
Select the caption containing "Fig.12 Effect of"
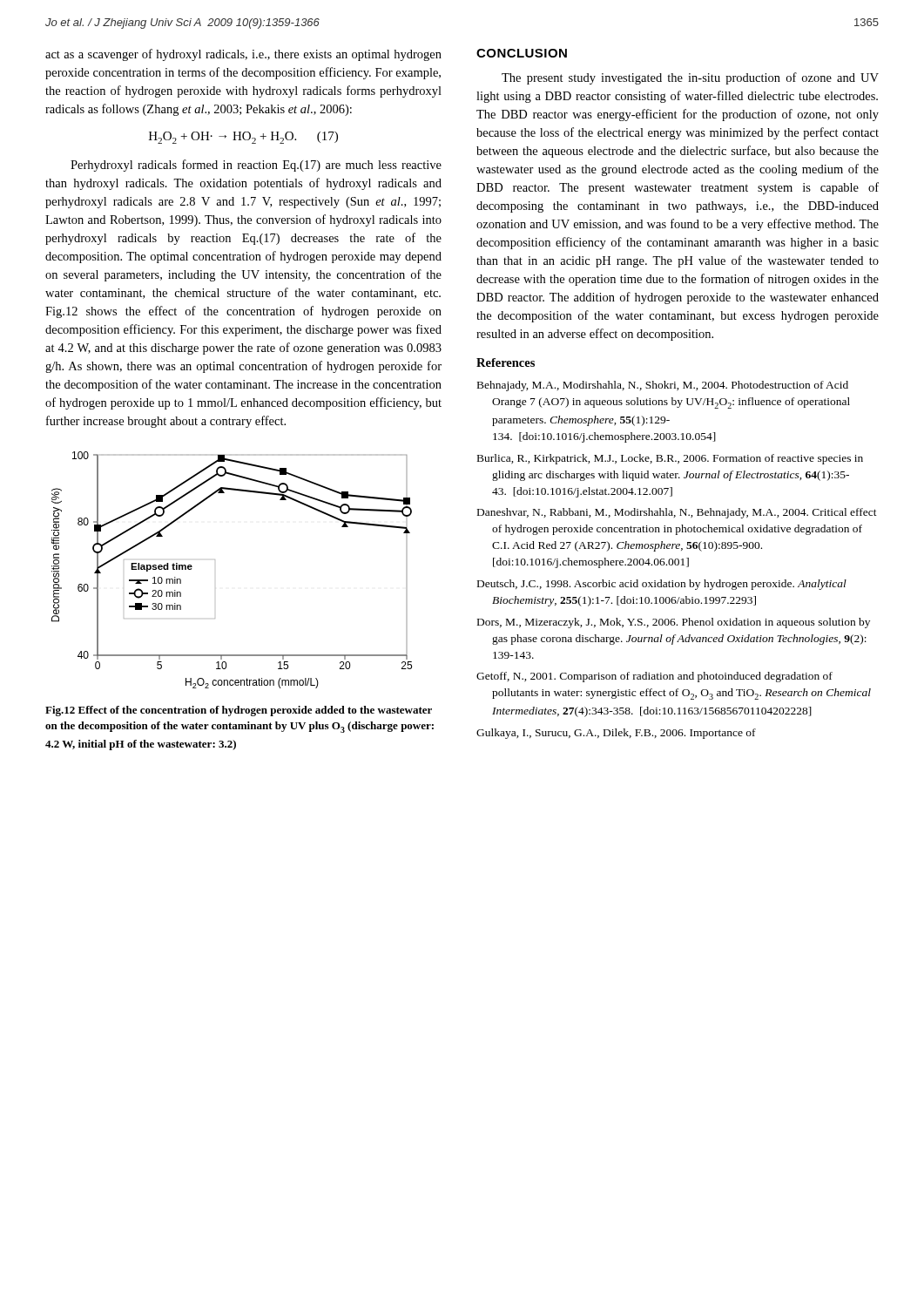point(240,727)
